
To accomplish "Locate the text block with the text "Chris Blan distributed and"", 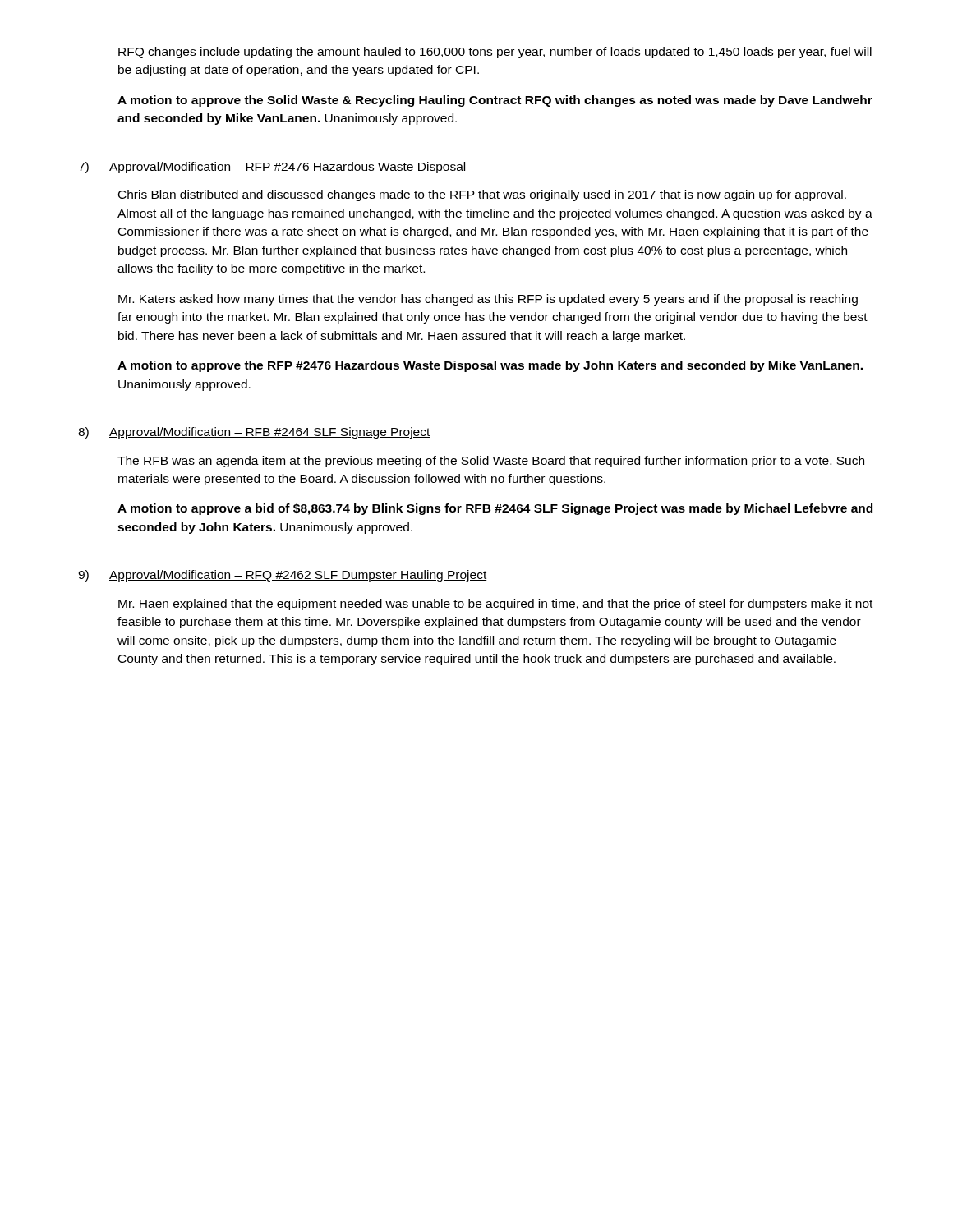I will pyautogui.click(x=496, y=232).
